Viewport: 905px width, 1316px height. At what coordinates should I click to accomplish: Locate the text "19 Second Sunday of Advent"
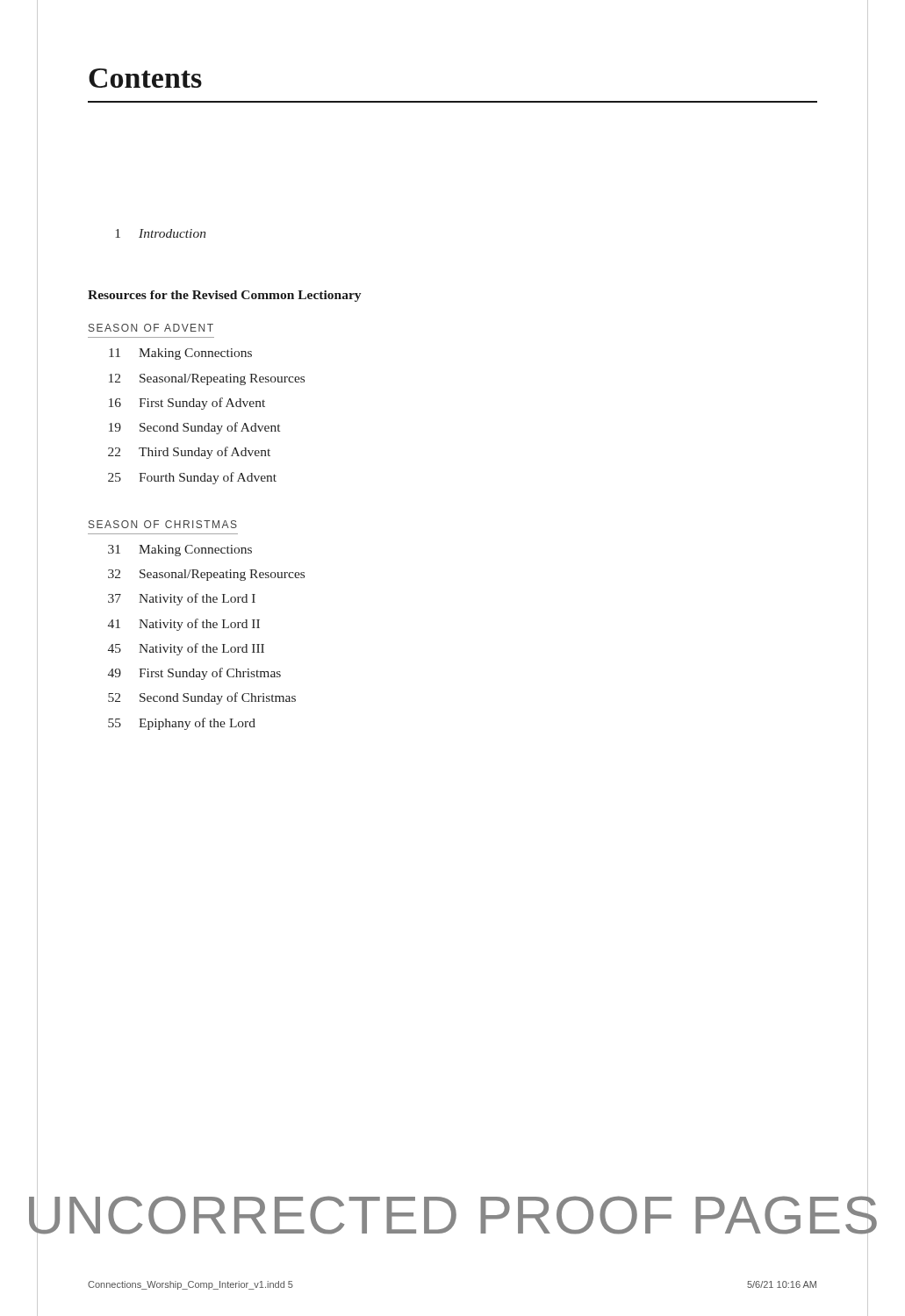(x=184, y=427)
